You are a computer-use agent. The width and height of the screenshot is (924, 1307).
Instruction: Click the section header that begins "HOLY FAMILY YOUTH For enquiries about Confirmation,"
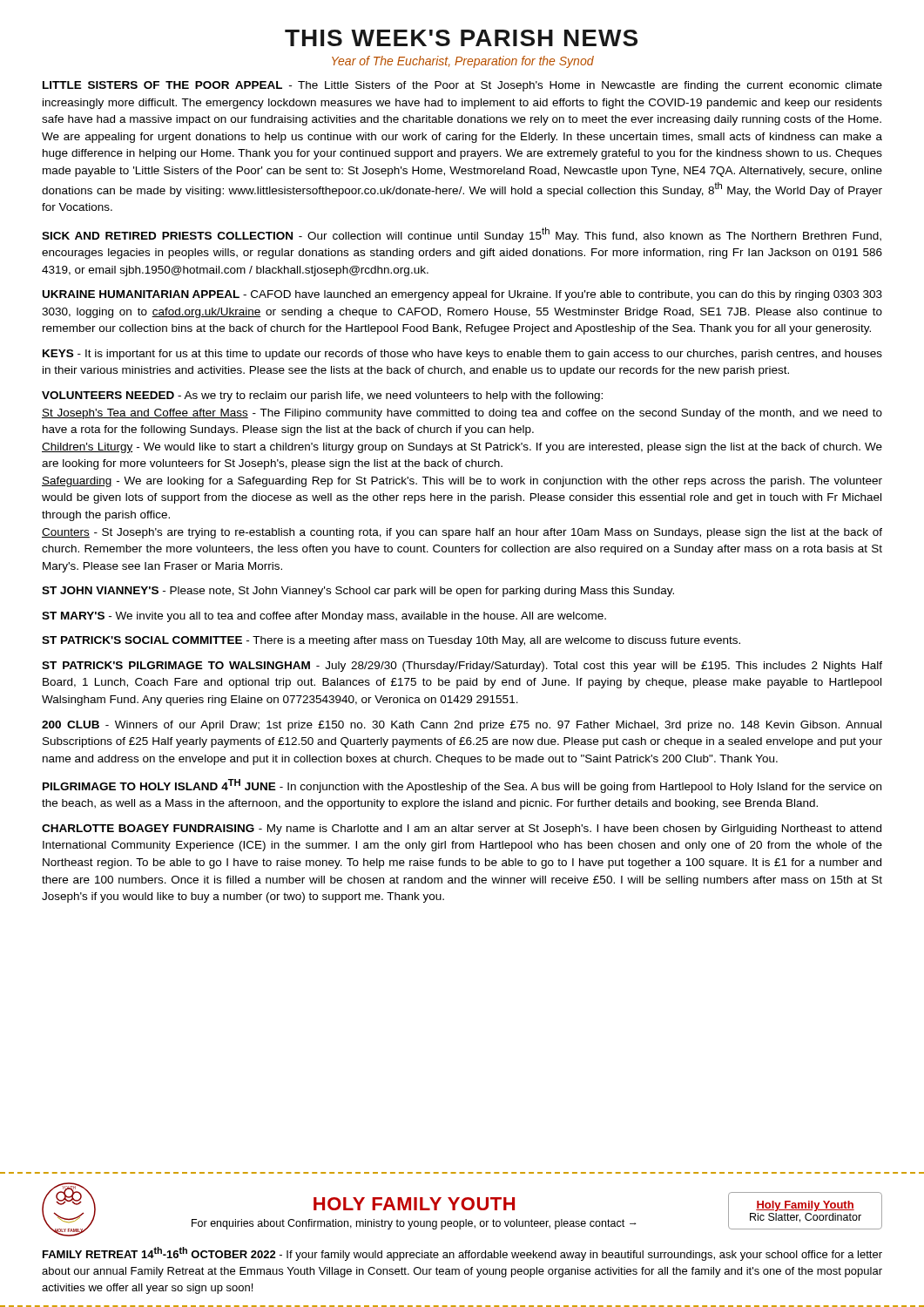pos(415,1211)
